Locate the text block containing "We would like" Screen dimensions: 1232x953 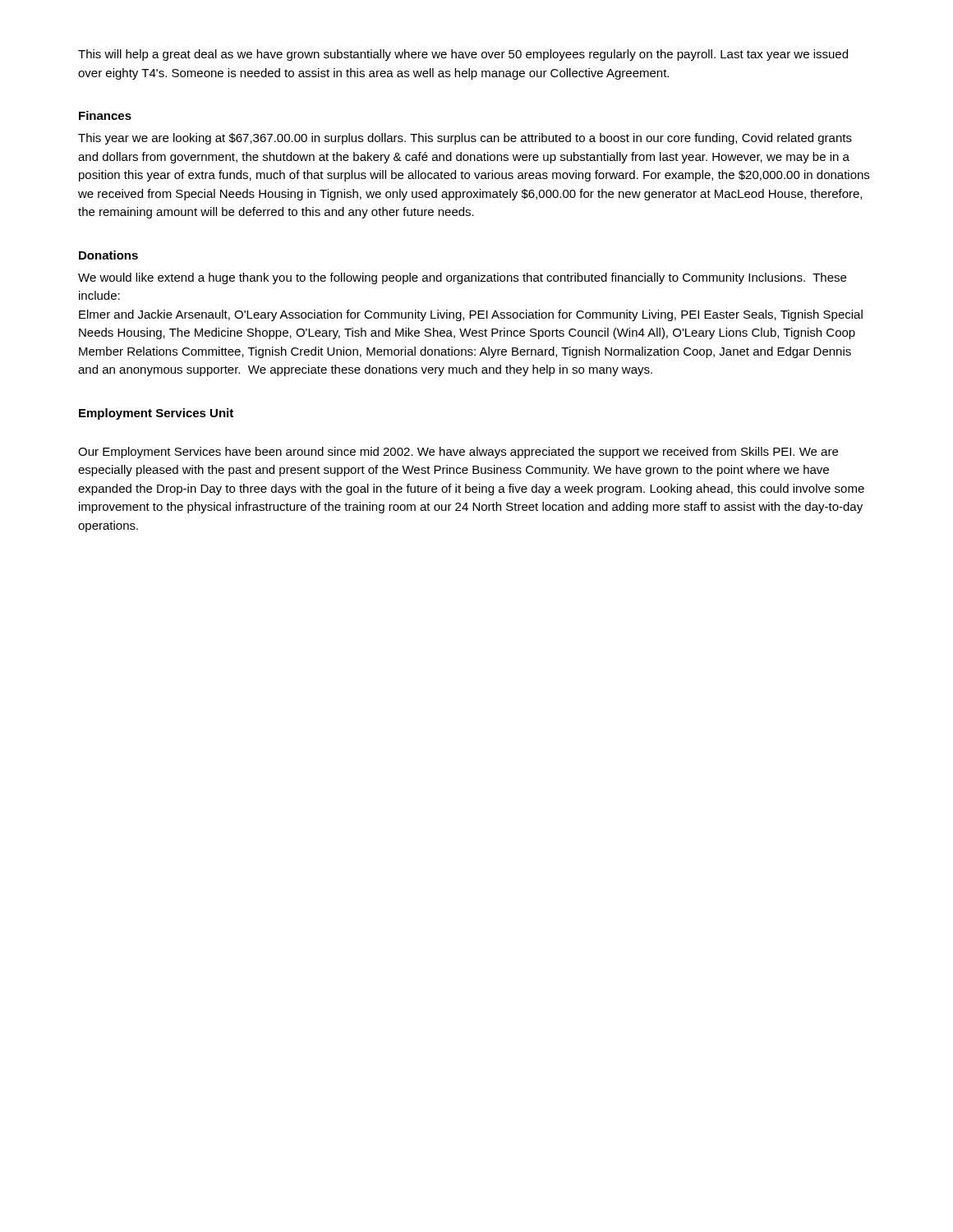click(x=471, y=323)
